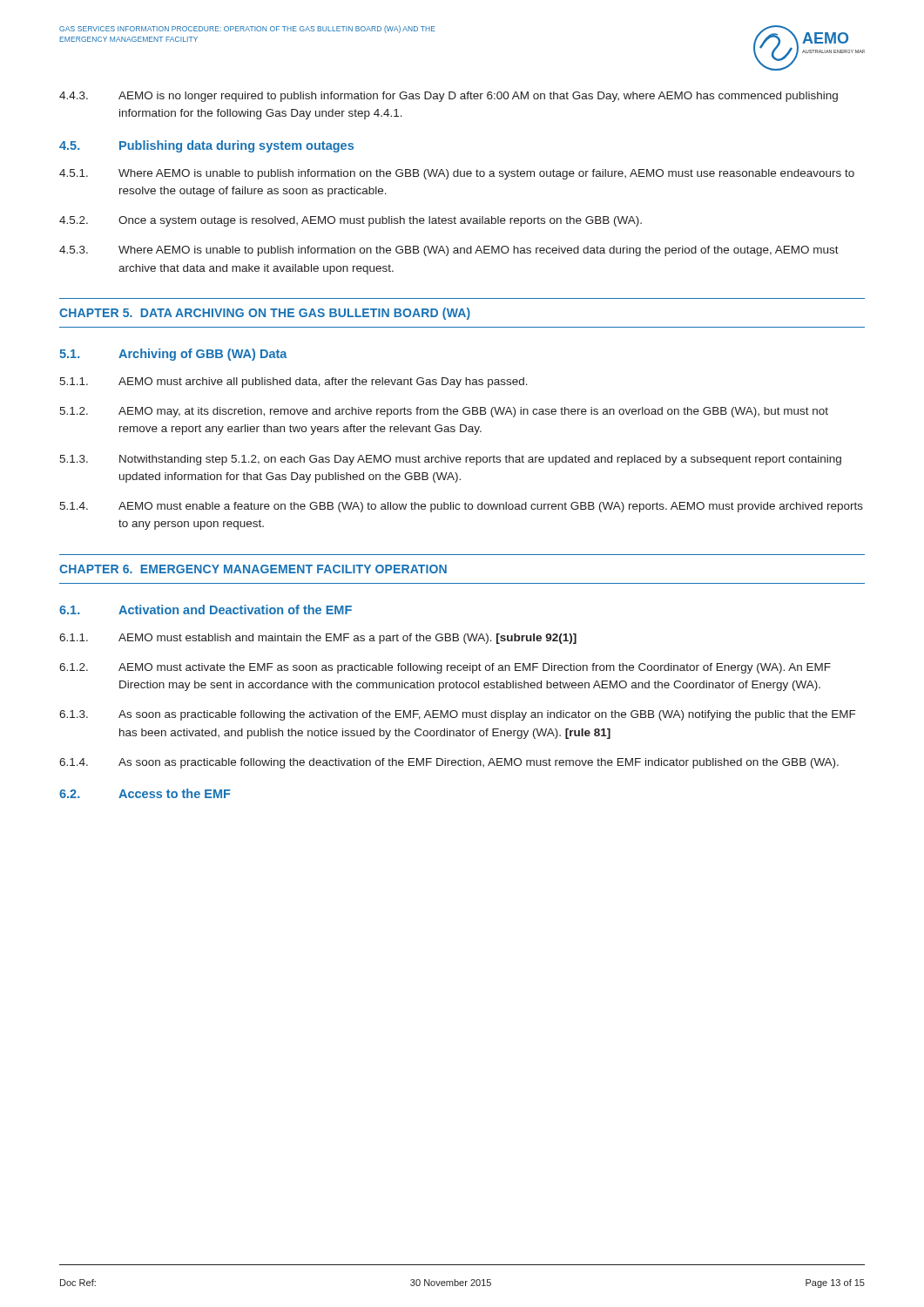The height and width of the screenshot is (1307, 924).
Task: Find the block on this page that starts "4.5.2. Once a"
Action: [x=462, y=221]
